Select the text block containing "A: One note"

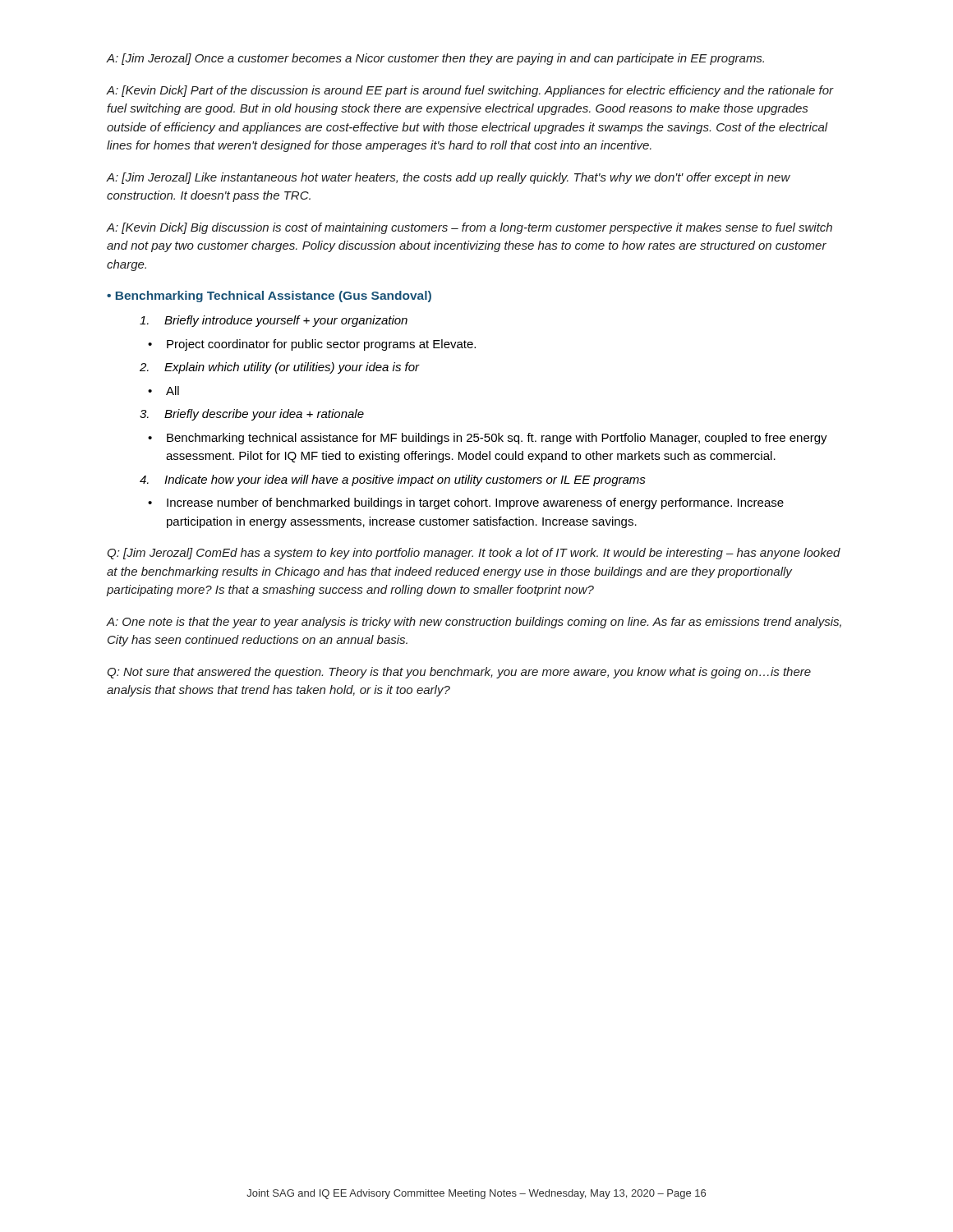click(475, 630)
